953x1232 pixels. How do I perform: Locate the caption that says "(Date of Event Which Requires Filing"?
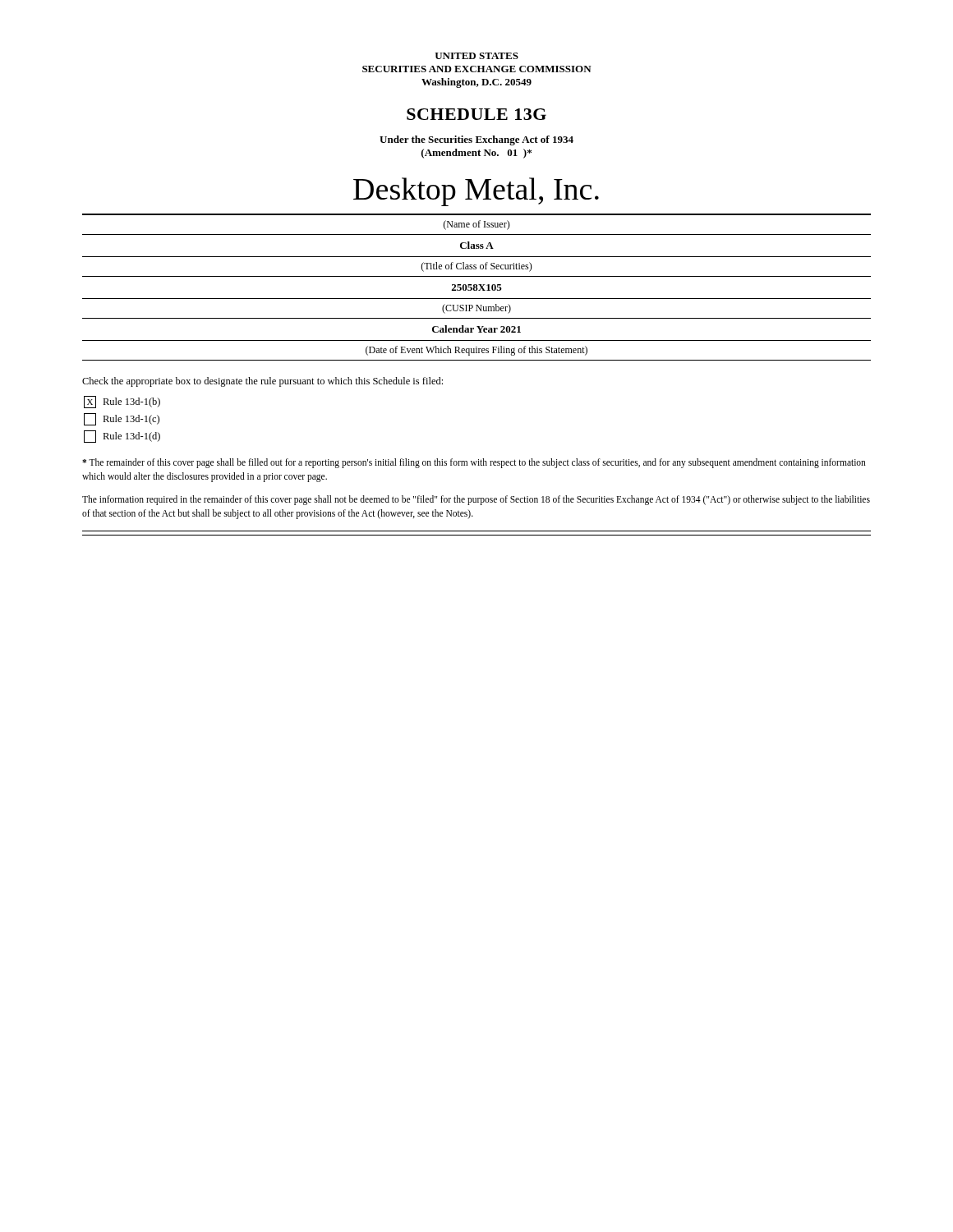476,350
